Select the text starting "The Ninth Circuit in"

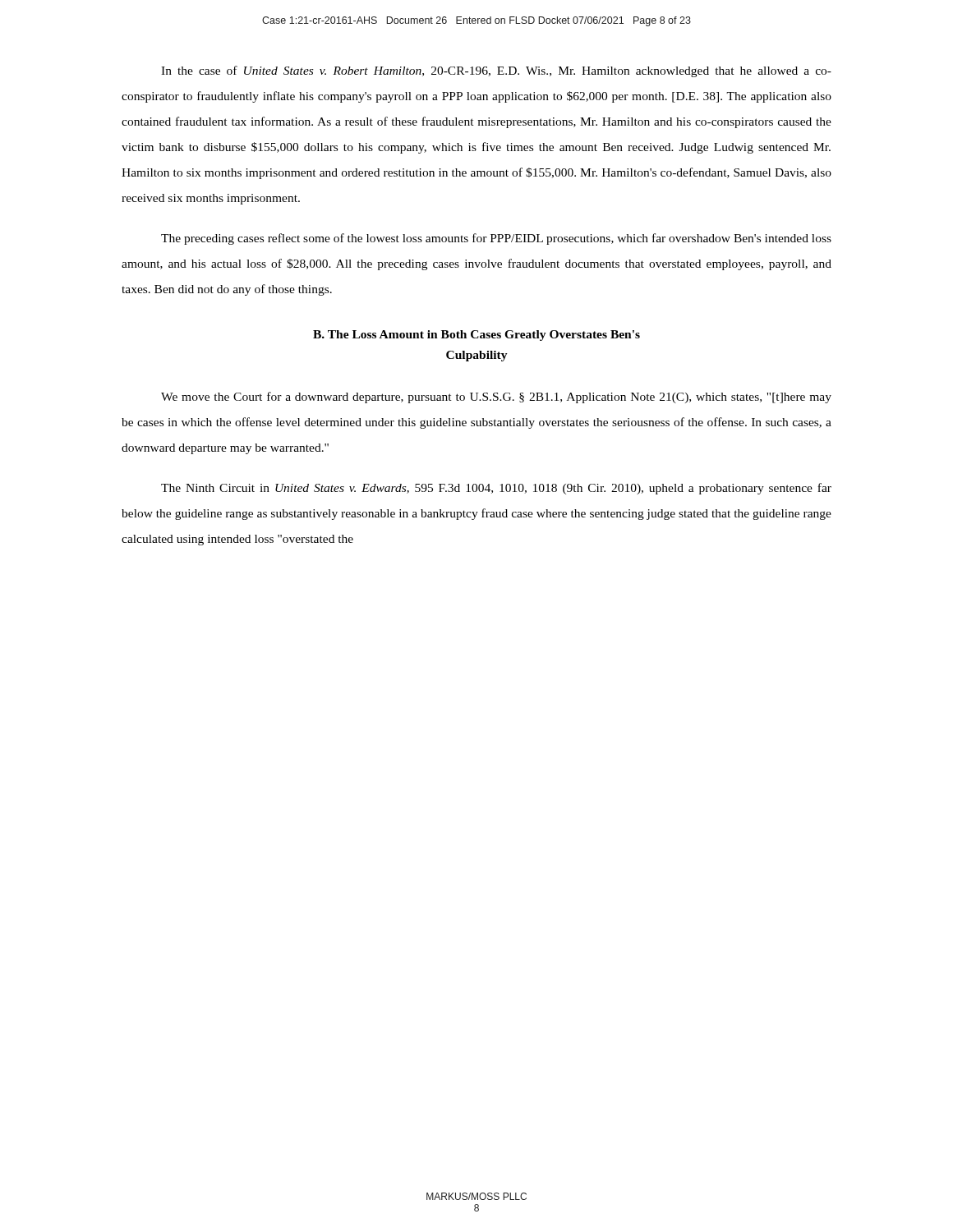click(x=476, y=513)
